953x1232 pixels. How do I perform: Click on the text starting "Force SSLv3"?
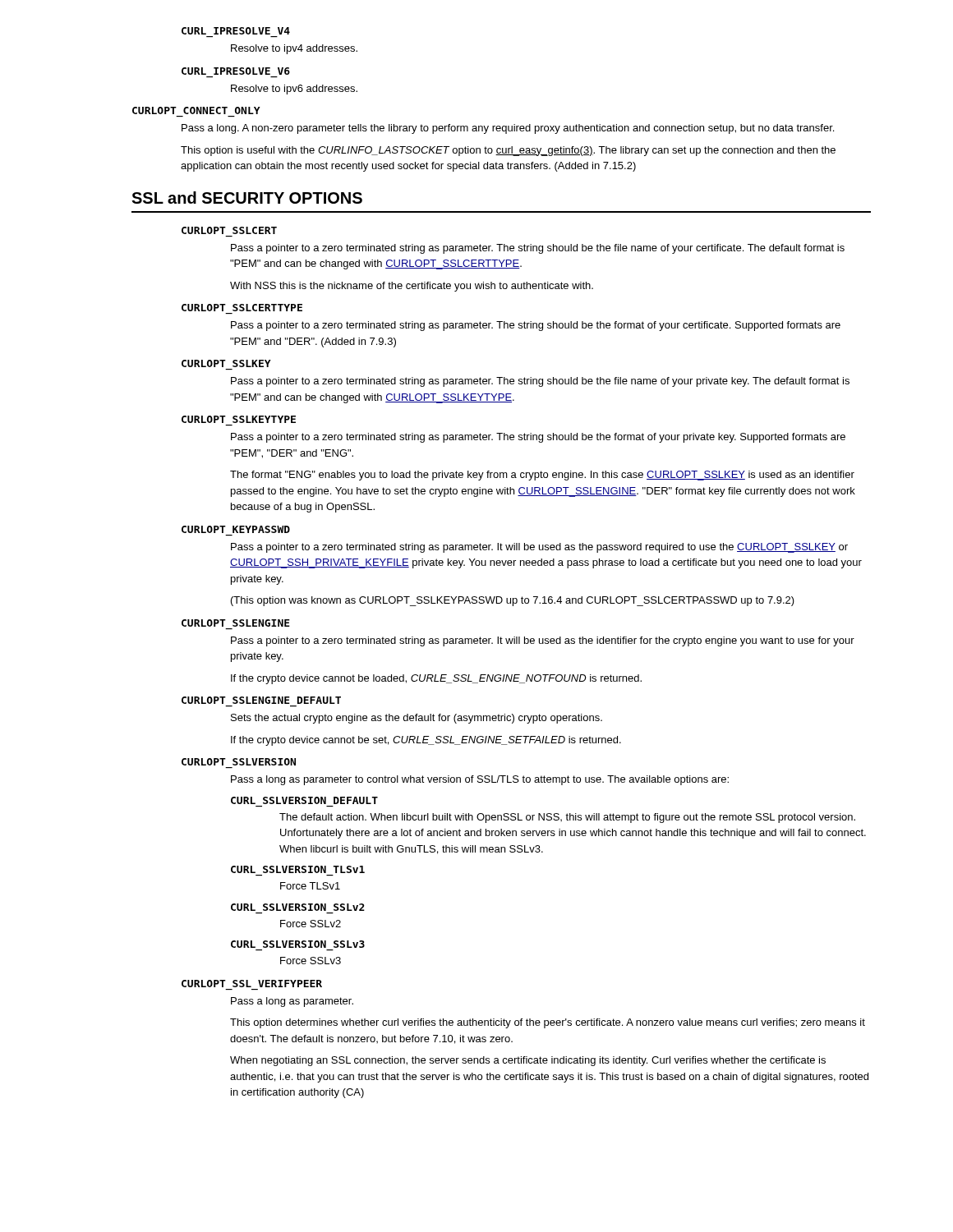pyautogui.click(x=310, y=961)
